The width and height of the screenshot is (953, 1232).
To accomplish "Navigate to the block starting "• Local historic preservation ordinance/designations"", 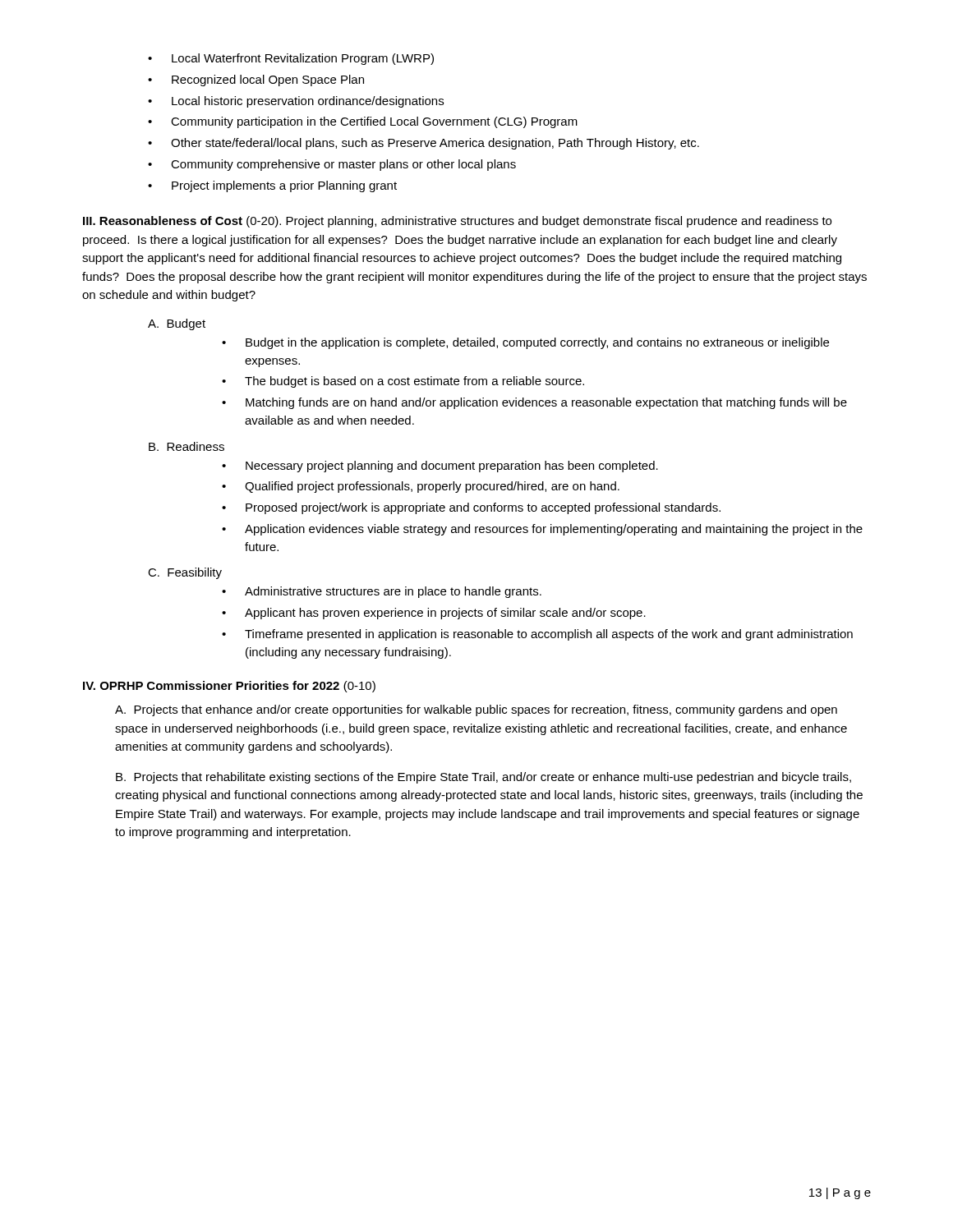I will [296, 102].
